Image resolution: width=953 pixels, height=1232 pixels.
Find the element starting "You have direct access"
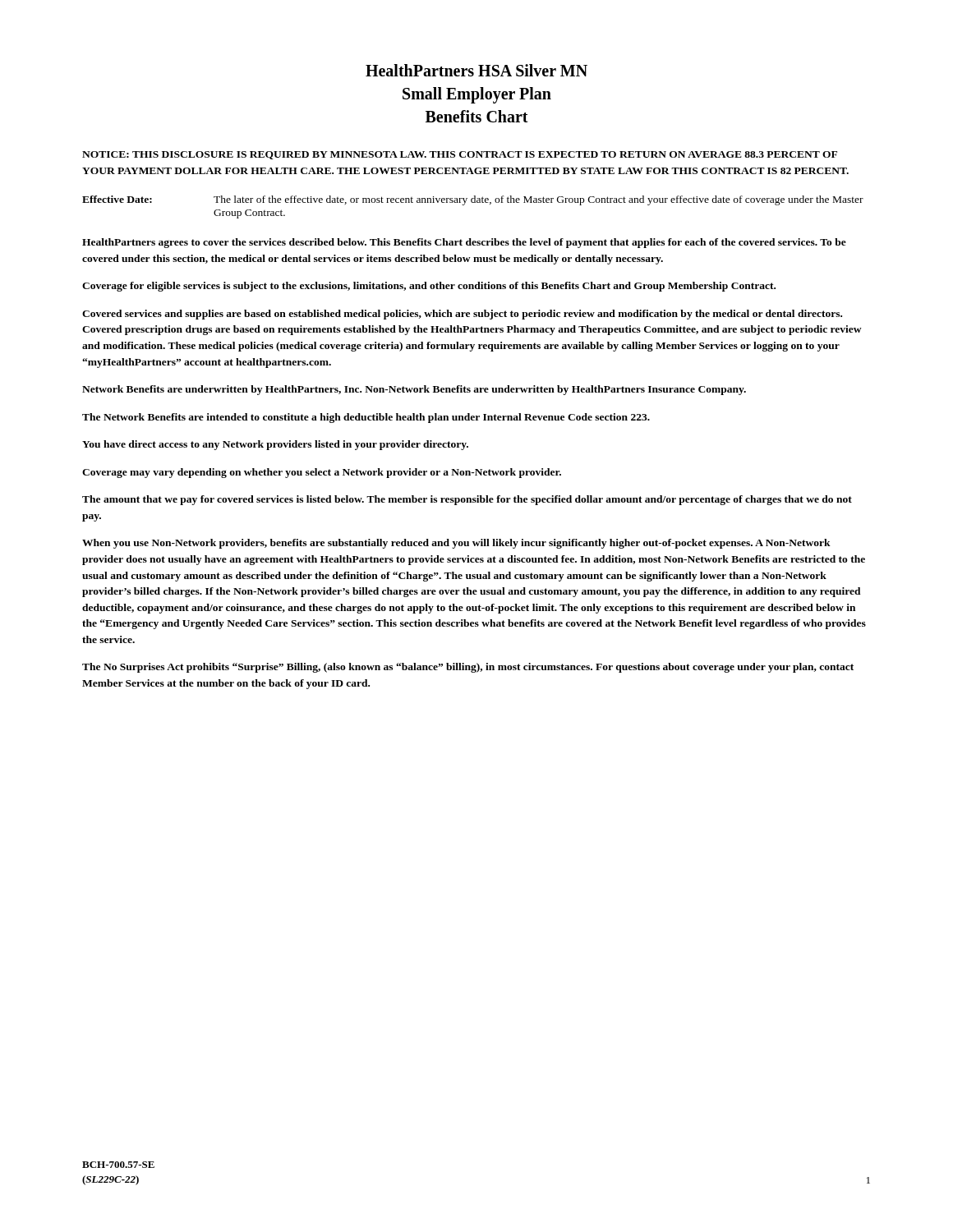[x=275, y=444]
